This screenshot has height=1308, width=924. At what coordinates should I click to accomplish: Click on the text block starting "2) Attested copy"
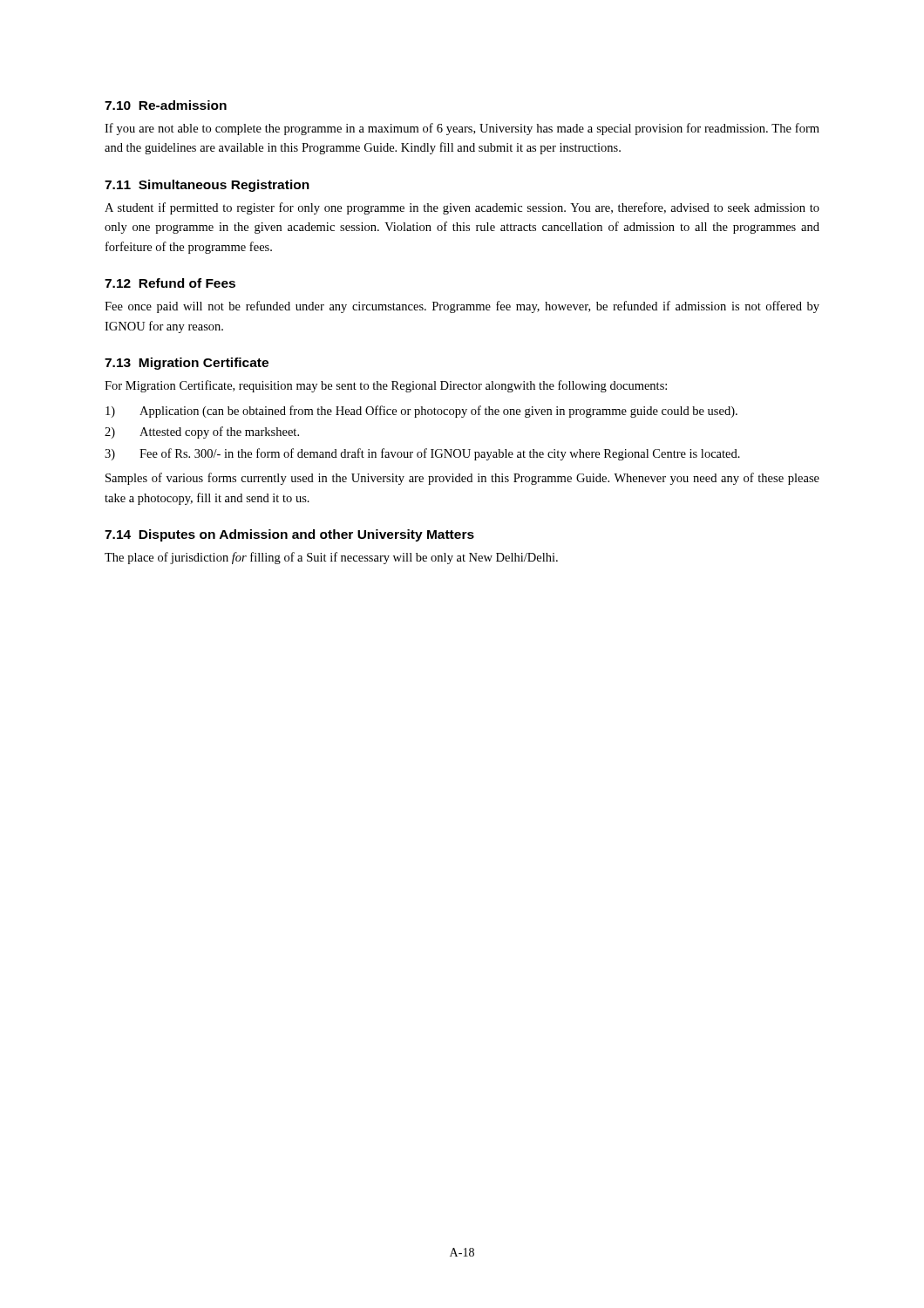(202, 433)
